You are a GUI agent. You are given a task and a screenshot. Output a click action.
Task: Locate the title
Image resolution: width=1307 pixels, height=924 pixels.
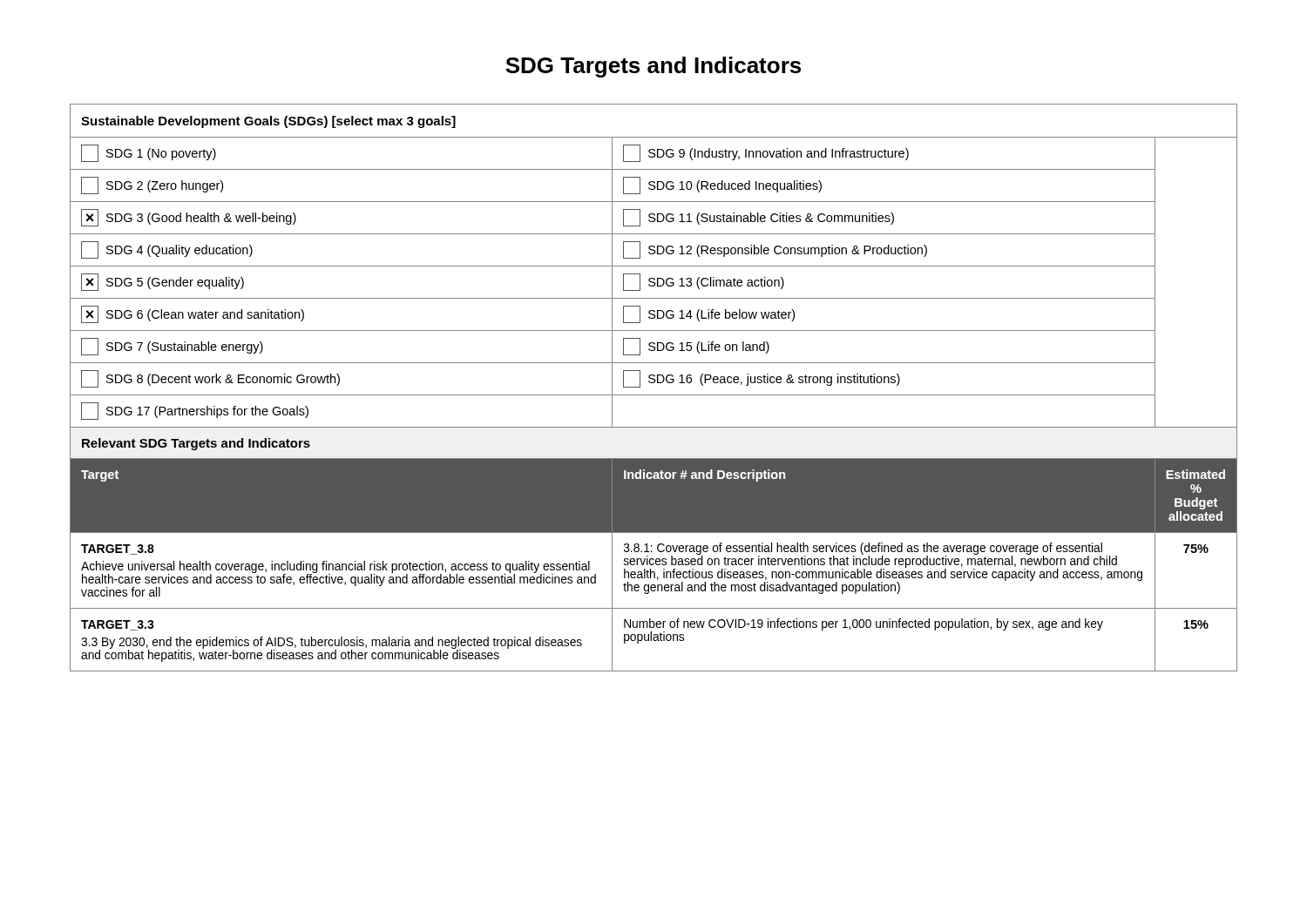click(654, 65)
